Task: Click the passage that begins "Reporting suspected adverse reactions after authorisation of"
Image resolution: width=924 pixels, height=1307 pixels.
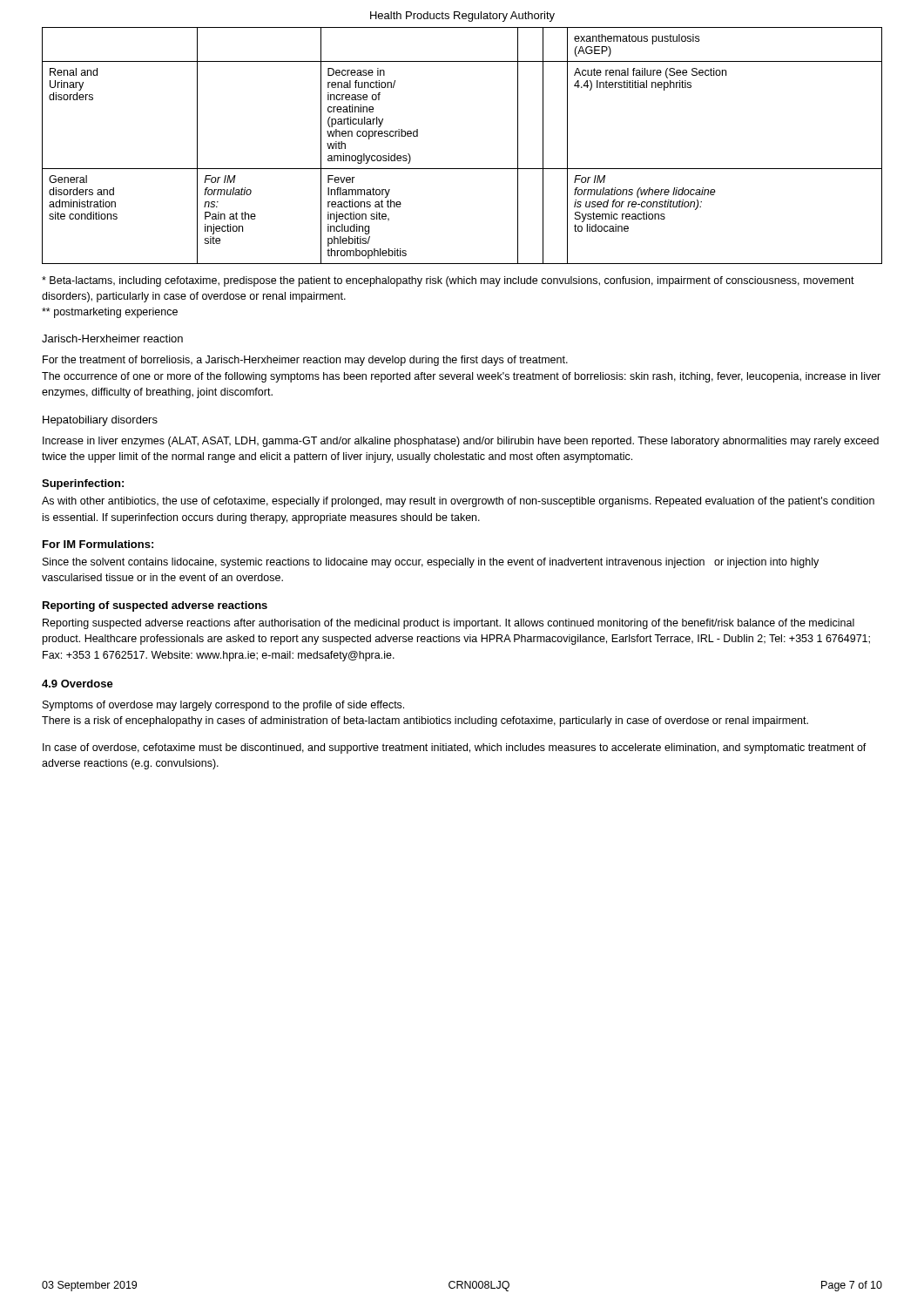Action: pos(456,639)
